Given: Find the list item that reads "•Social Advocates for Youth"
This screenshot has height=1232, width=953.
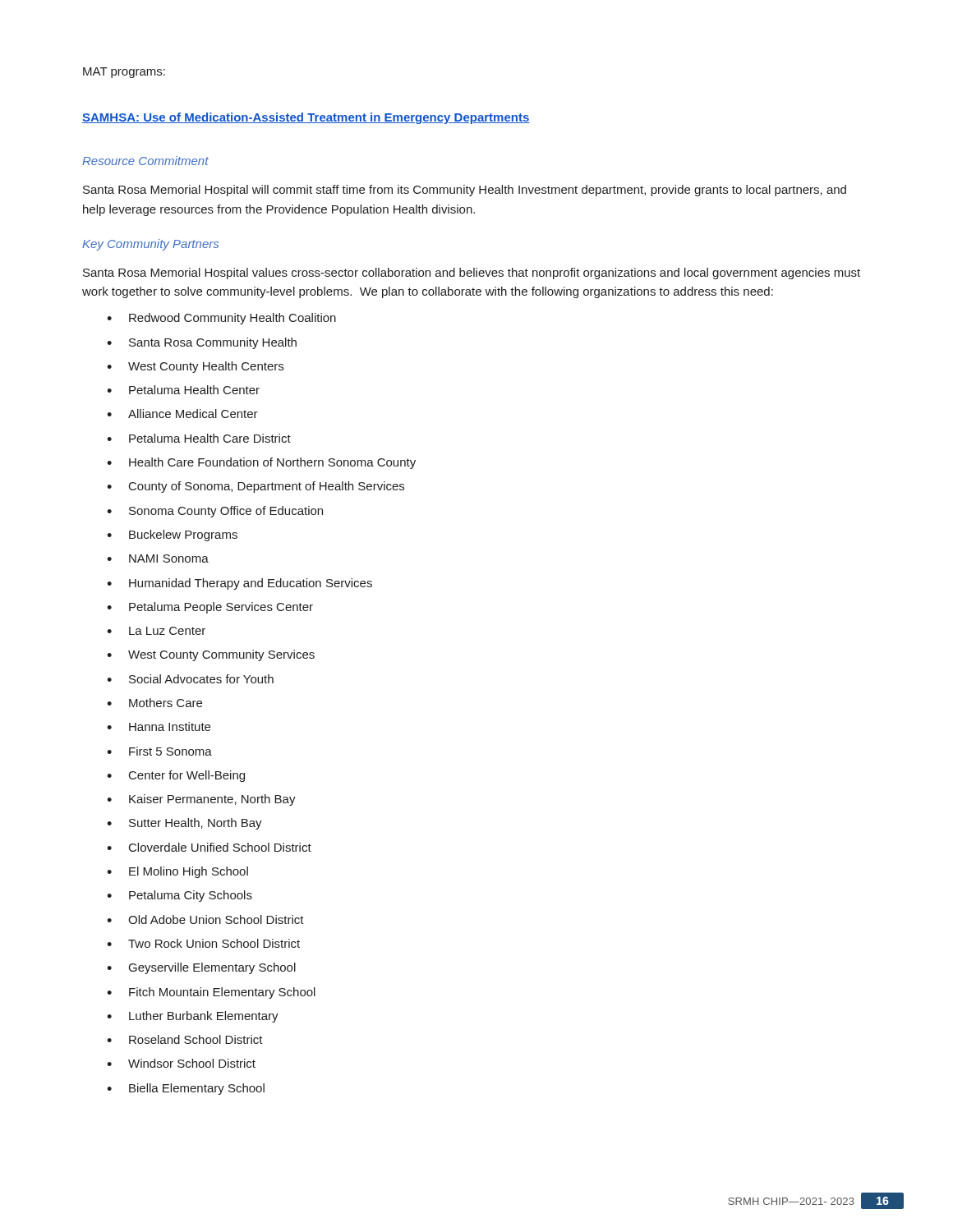Looking at the screenshot, I should coord(190,680).
